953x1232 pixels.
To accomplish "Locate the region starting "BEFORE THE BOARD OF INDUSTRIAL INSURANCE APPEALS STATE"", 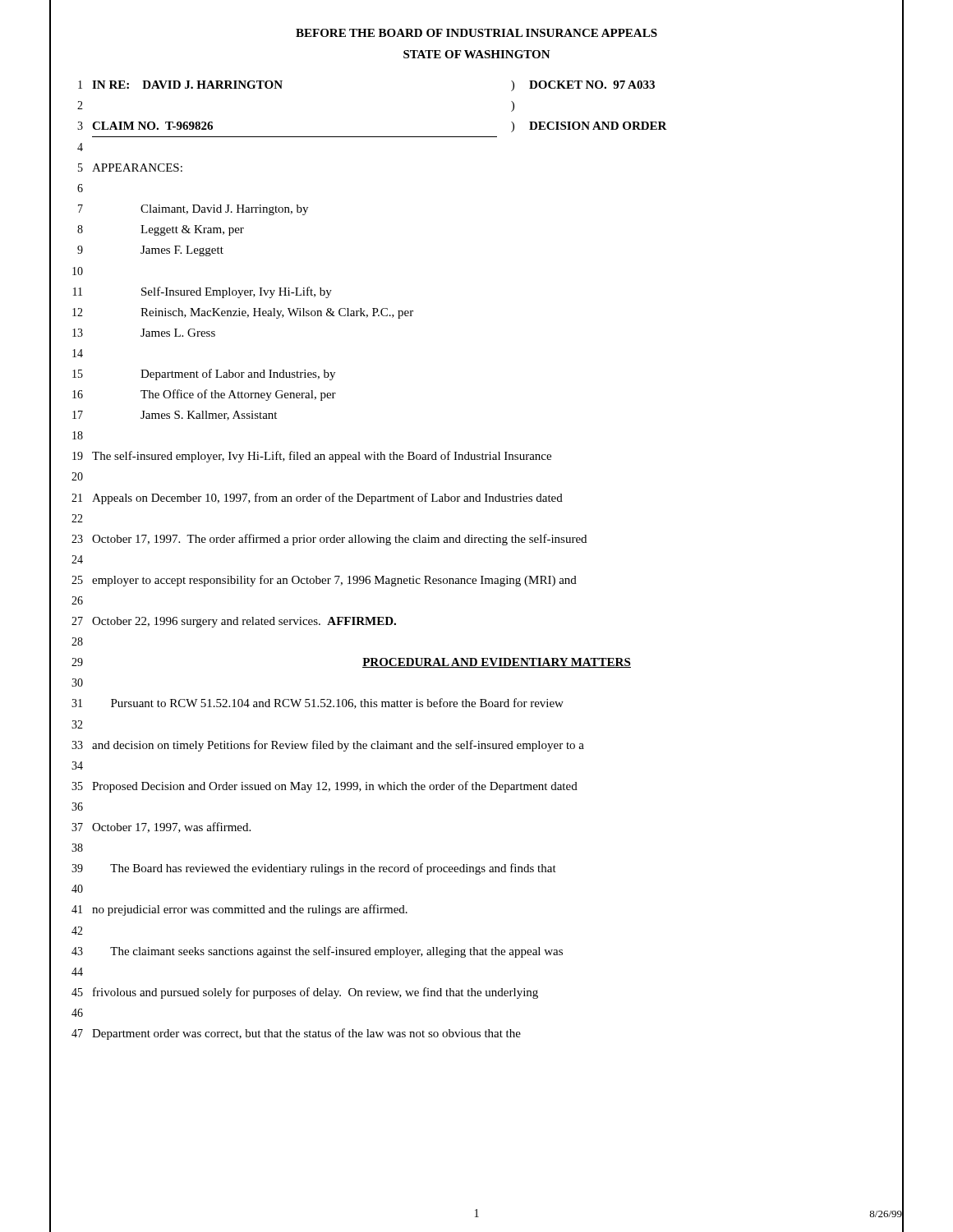I will pyautogui.click(x=476, y=43).
